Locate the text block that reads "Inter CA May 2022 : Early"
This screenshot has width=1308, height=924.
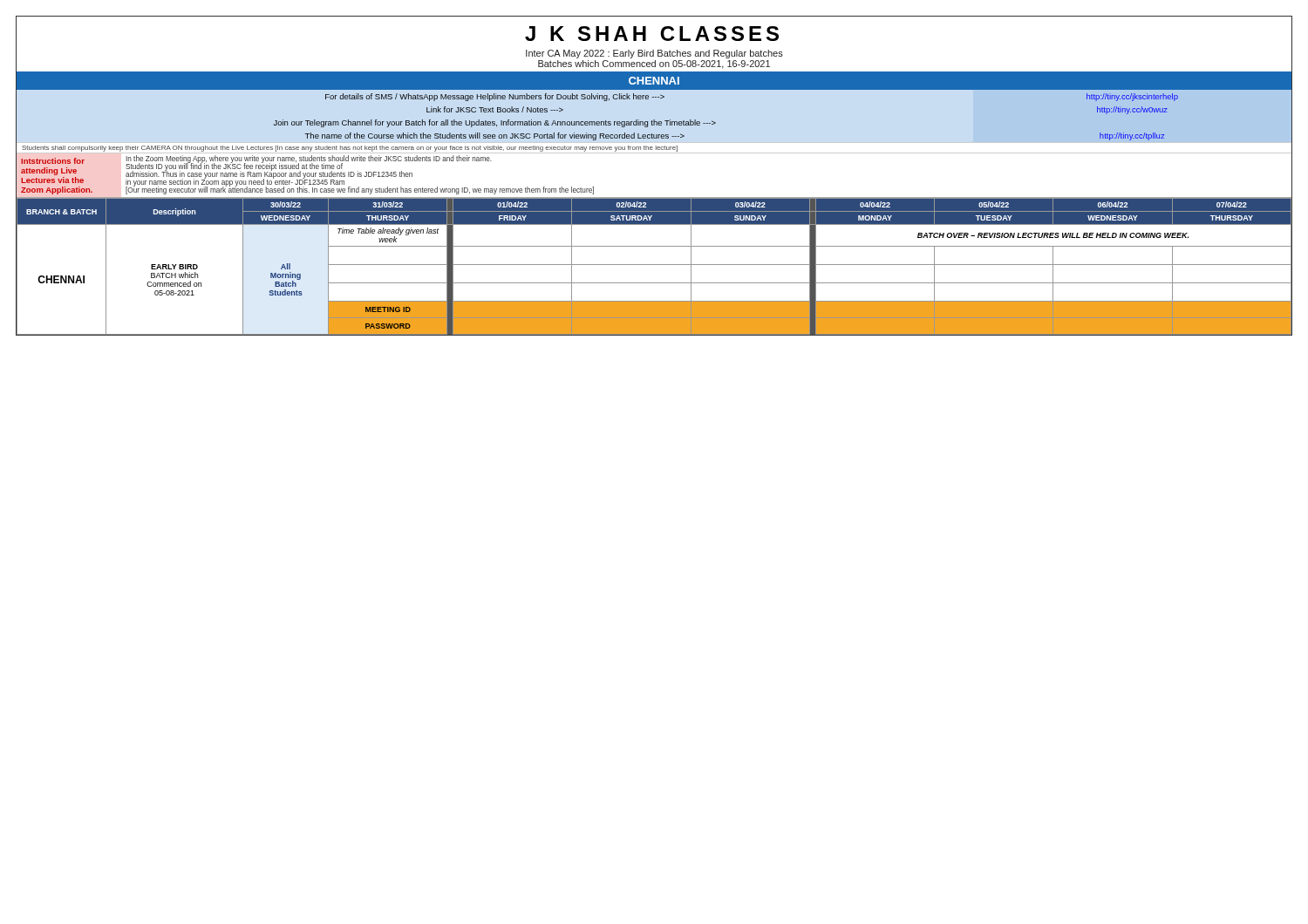(654, 58)
